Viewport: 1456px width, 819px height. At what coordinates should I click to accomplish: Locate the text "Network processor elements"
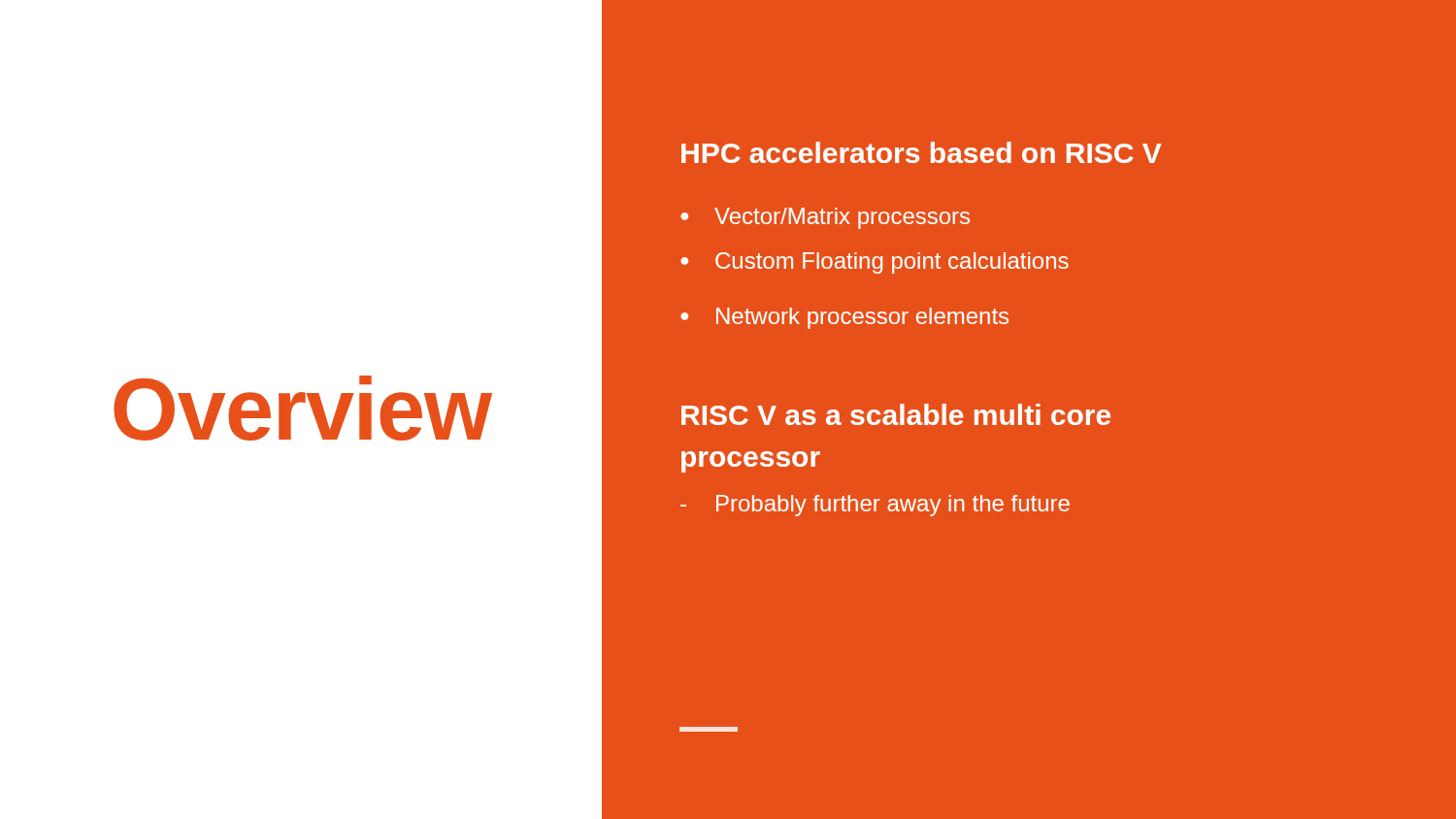(x=862, y=316)
